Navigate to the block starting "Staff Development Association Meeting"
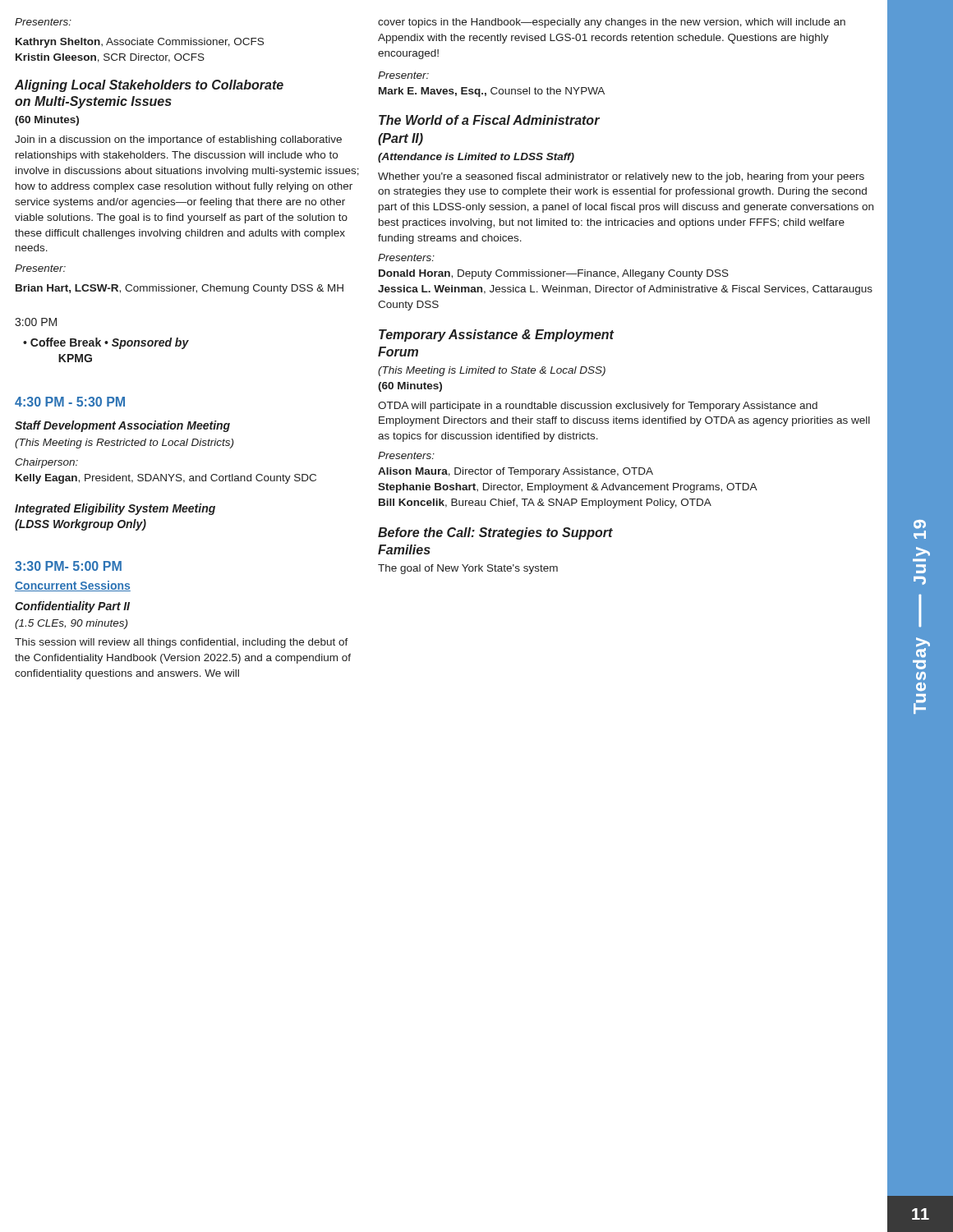The width and height of the screenshot is (953, 1232). (187, 426)
